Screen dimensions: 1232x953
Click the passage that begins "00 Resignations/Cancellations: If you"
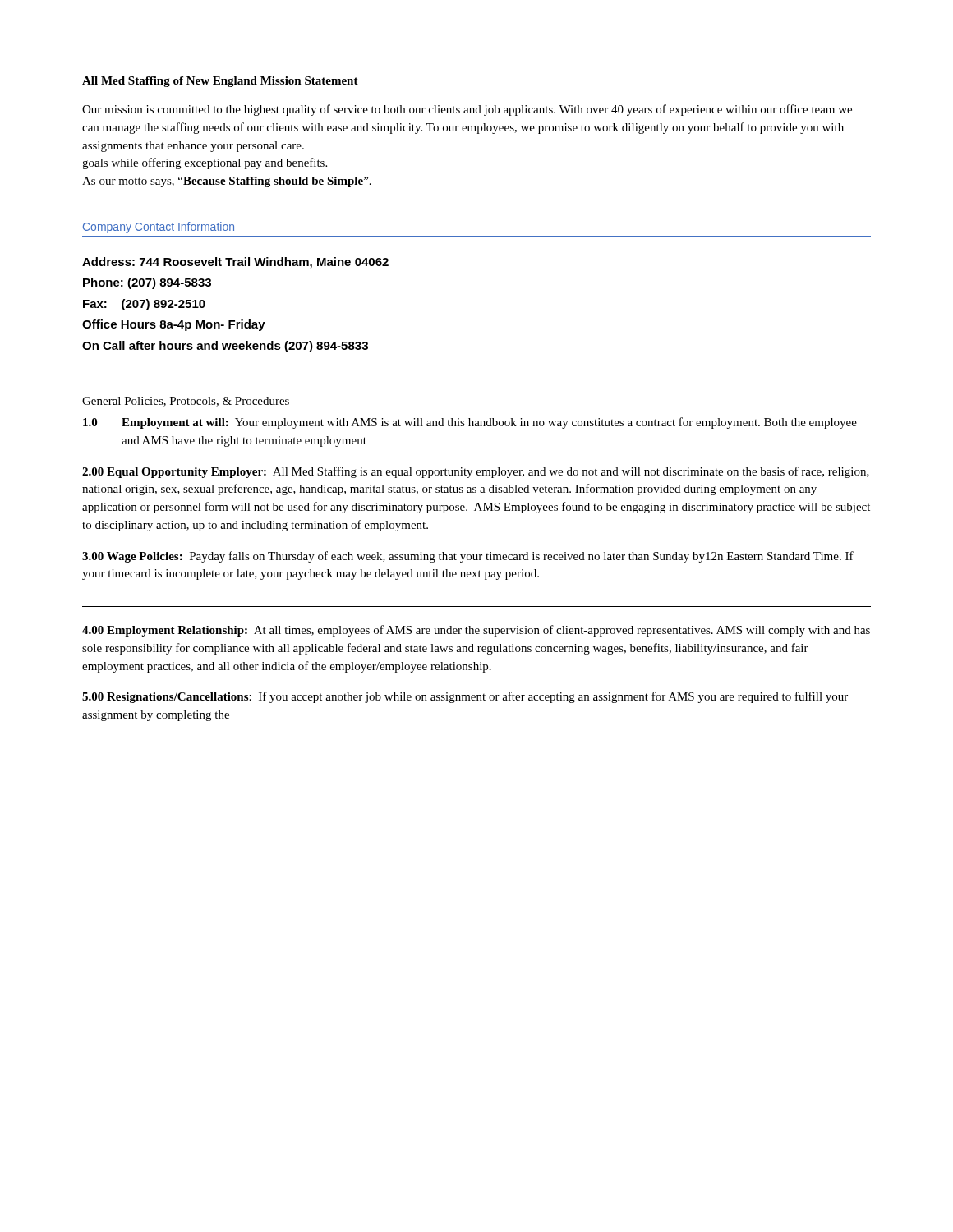tap(465, 706)
